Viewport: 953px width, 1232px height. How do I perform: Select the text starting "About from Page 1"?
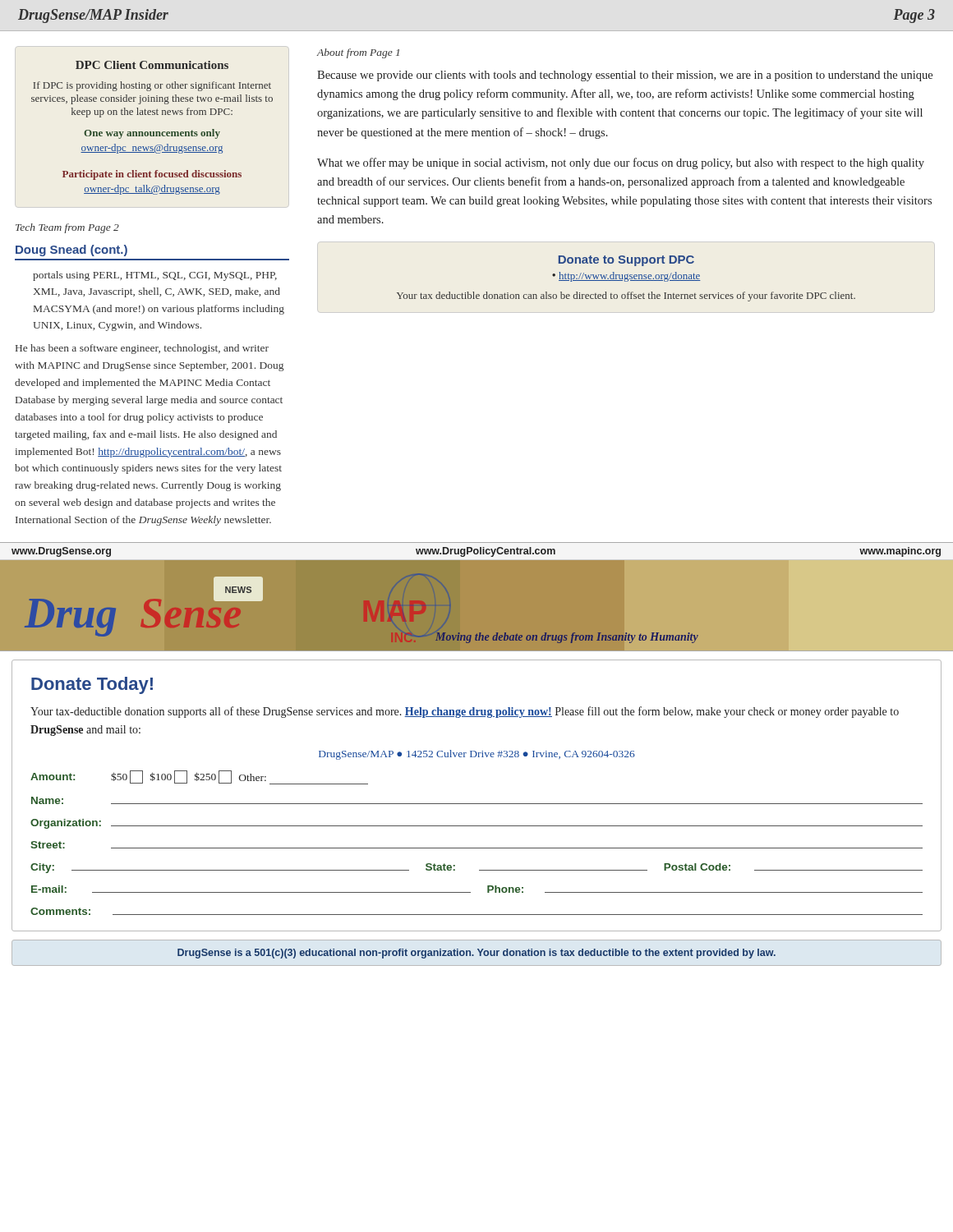[x=359, y=52]
